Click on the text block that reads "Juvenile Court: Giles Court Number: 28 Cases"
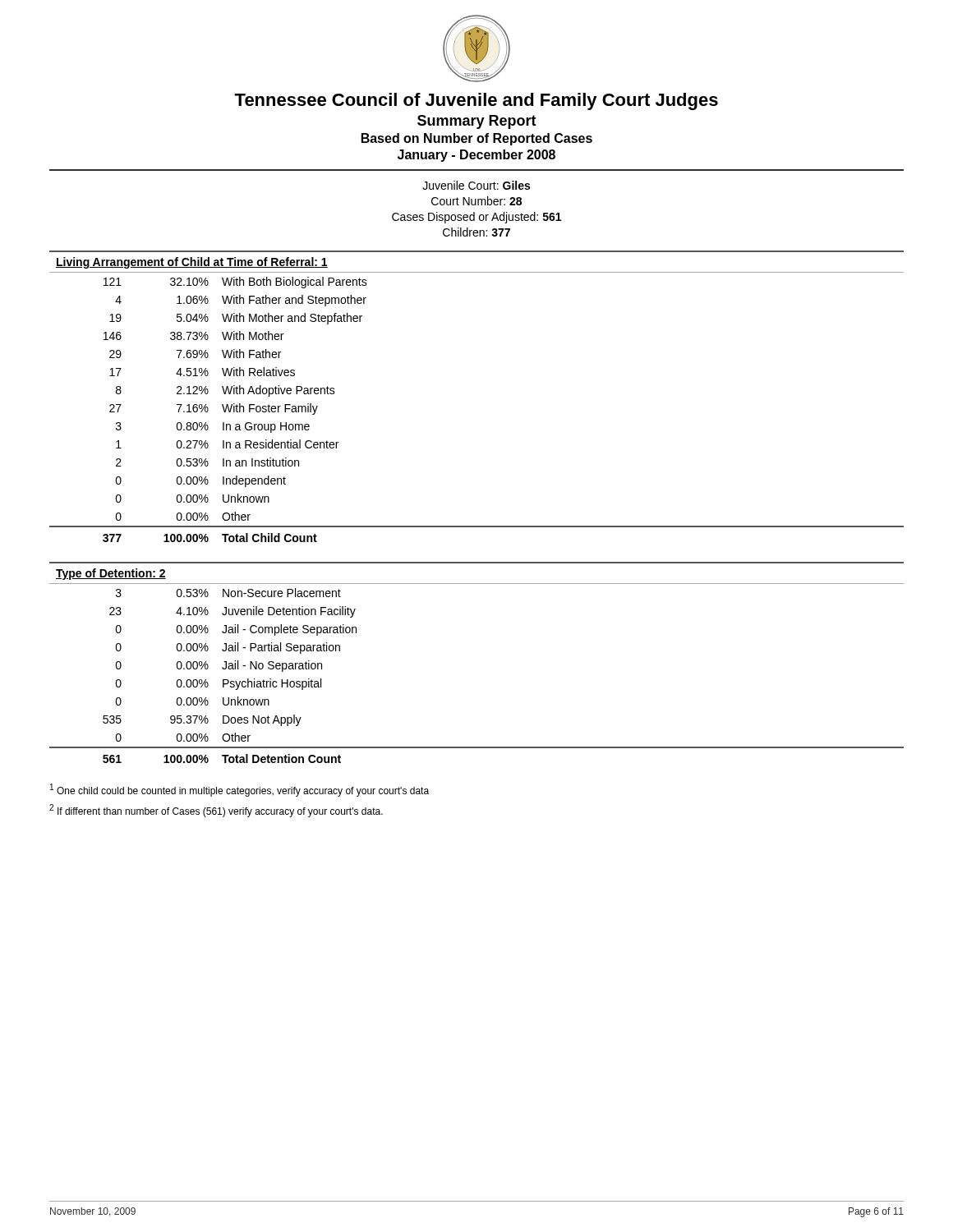The width and height of the screenshot is (953, 1232). pyautogui.click(x=476, y=209)
